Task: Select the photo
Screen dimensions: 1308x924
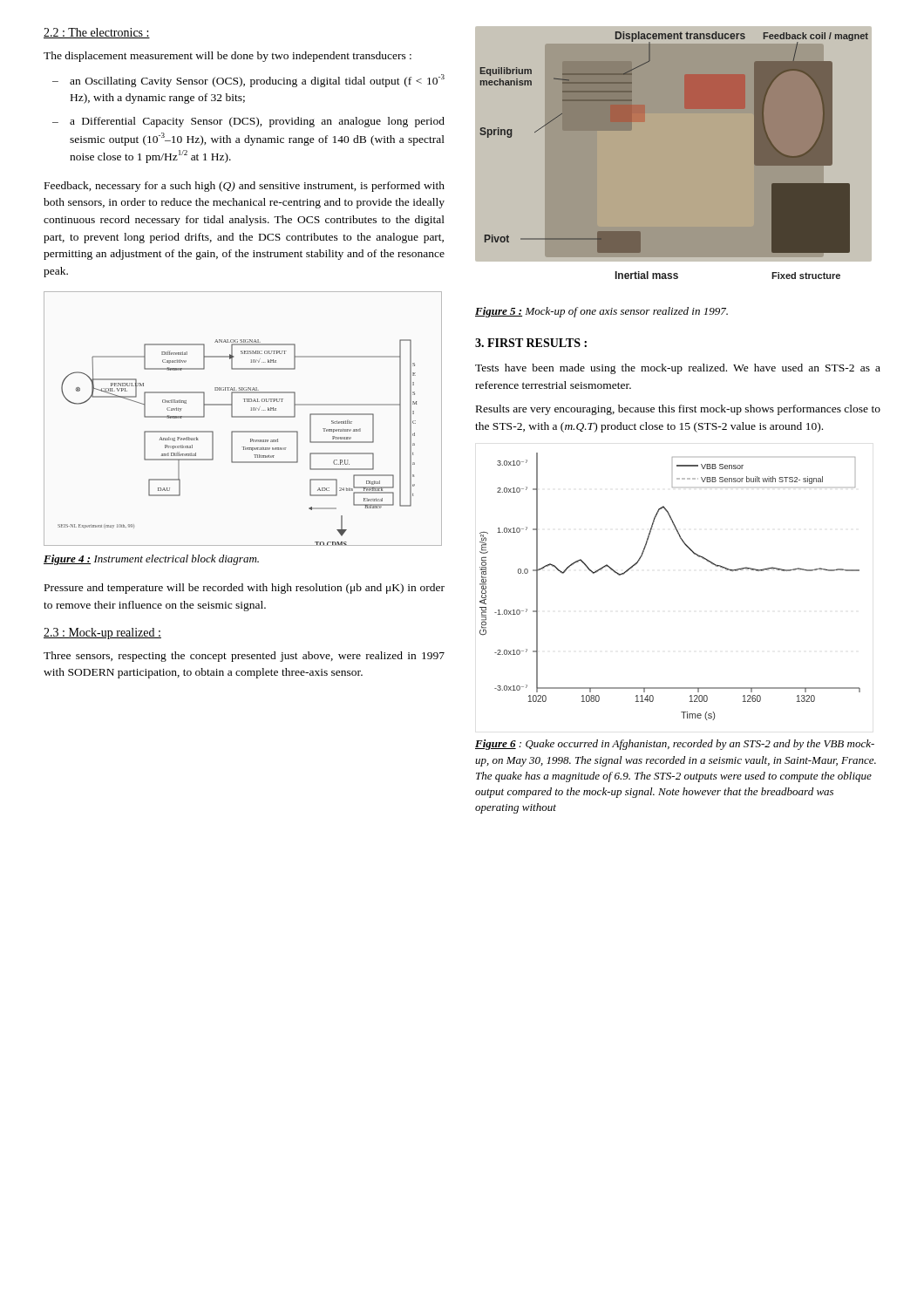Action: [678, 161]
